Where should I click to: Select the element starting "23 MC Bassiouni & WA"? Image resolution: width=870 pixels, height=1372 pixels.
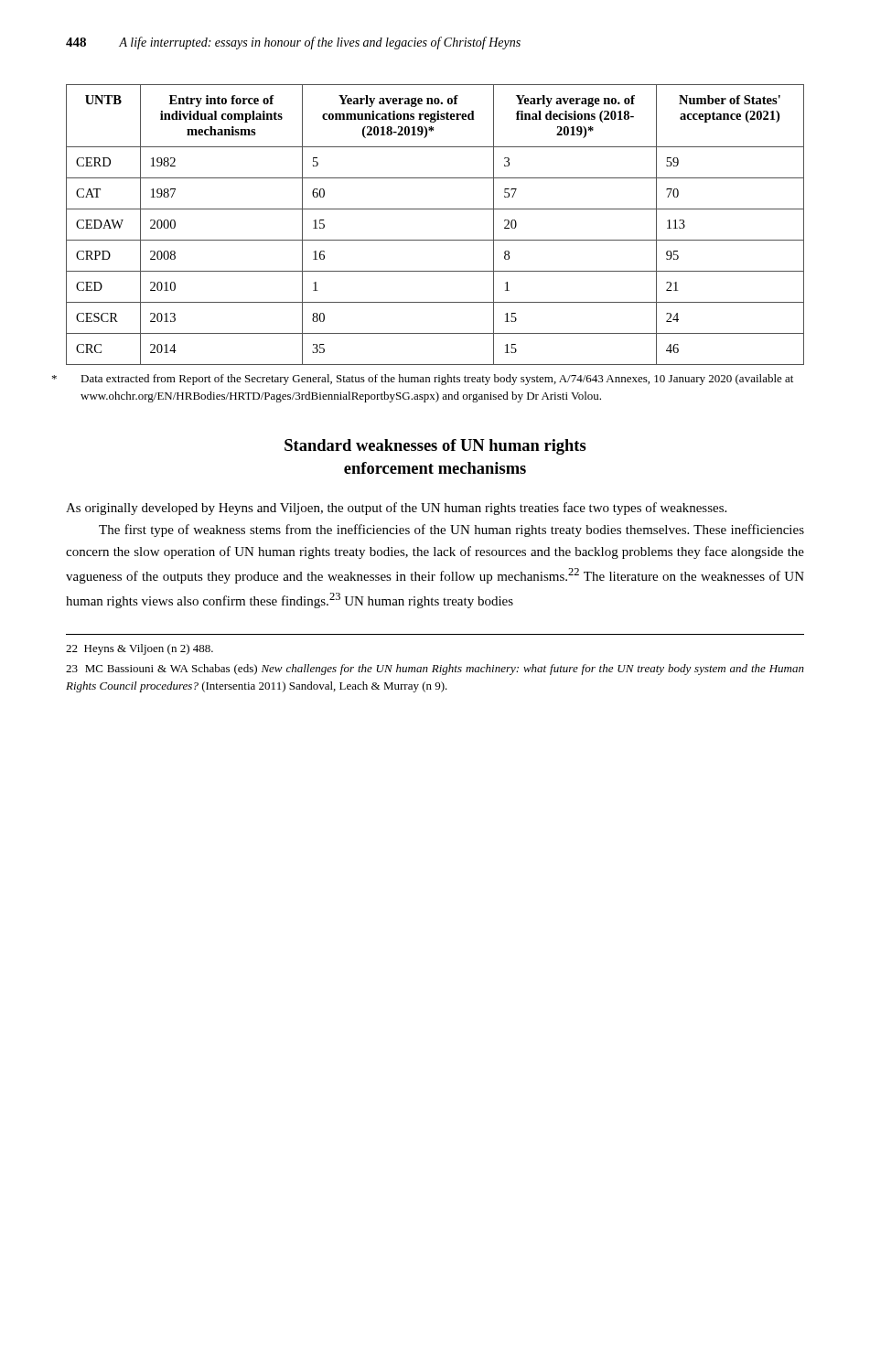[435, 677]
